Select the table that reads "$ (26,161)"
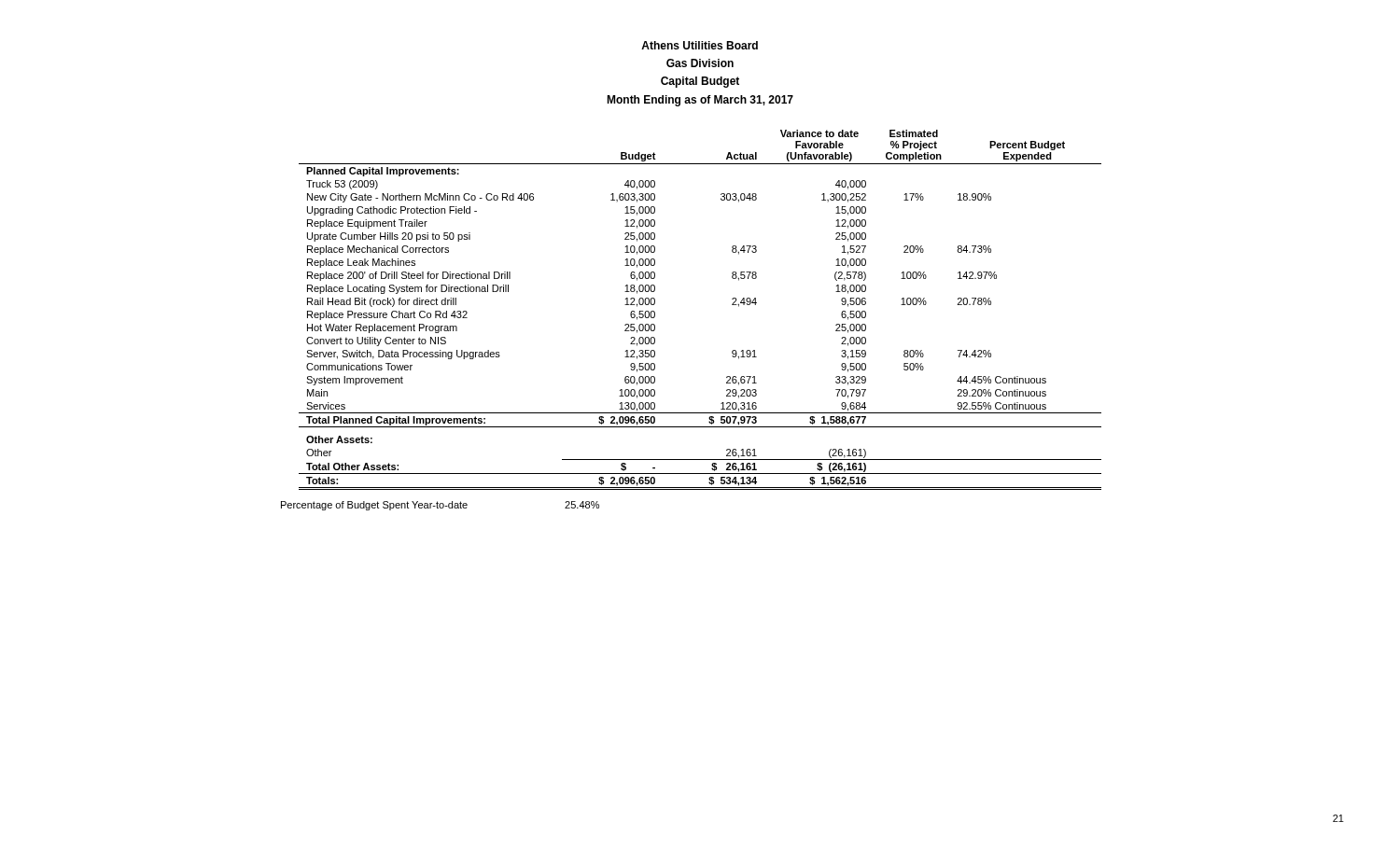Screen dimensions: 850x1400 (x=700, y=318)
